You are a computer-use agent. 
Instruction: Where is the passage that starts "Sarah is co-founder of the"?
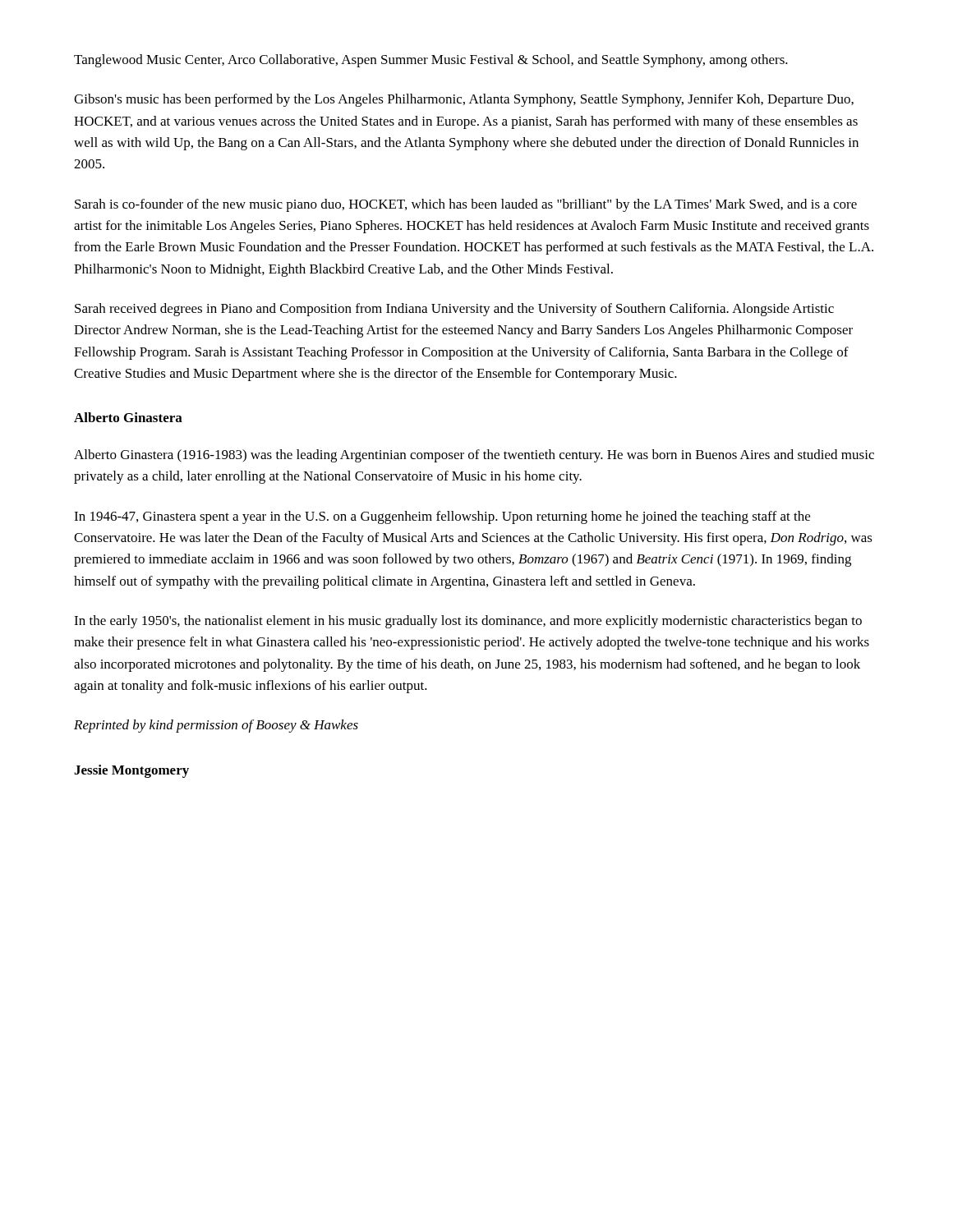pos(474,236)
